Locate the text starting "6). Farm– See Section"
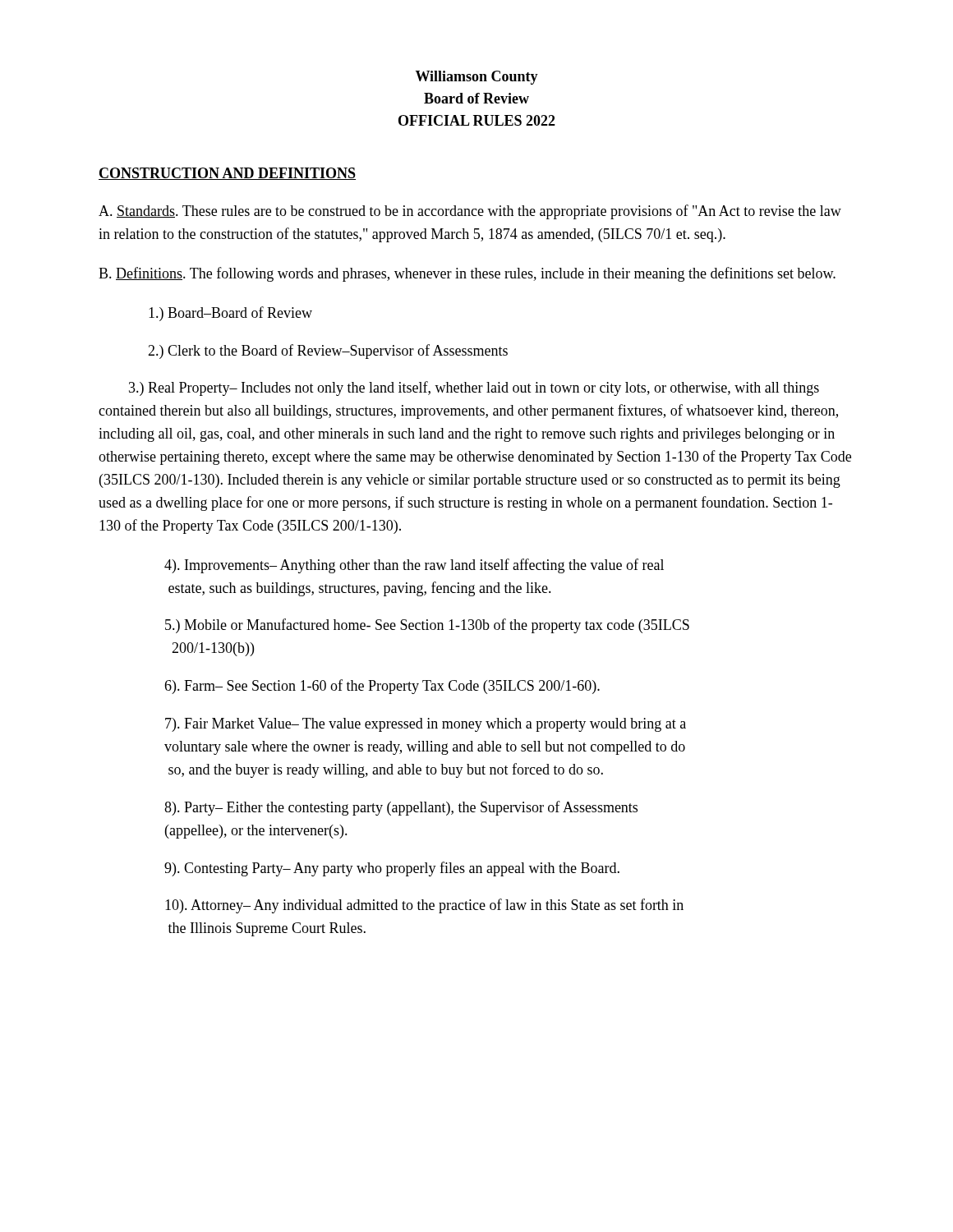Screen dimensions: 1232x953 click(382, 686)
